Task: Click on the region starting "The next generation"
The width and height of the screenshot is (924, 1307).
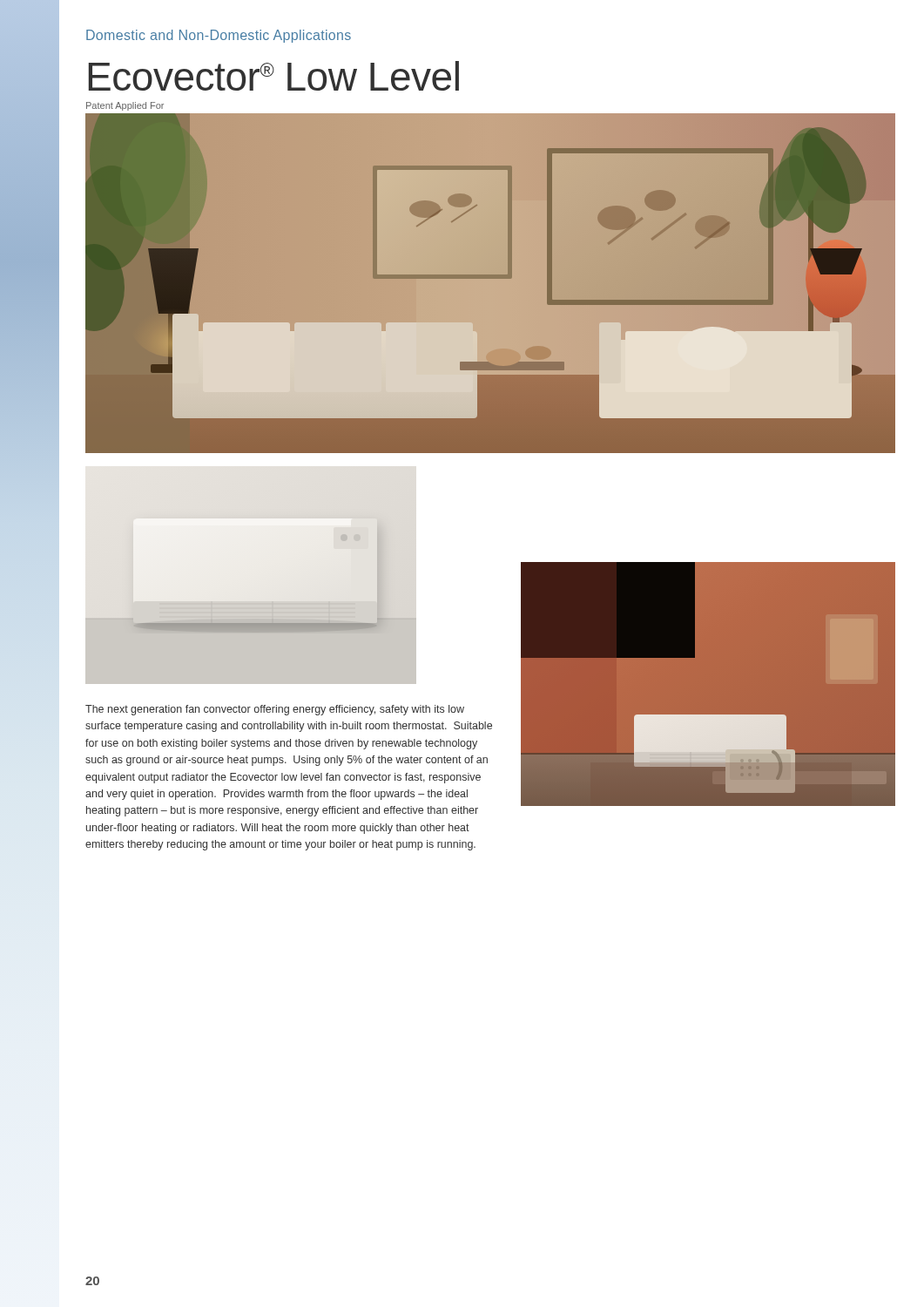Action: pos(289,777)
